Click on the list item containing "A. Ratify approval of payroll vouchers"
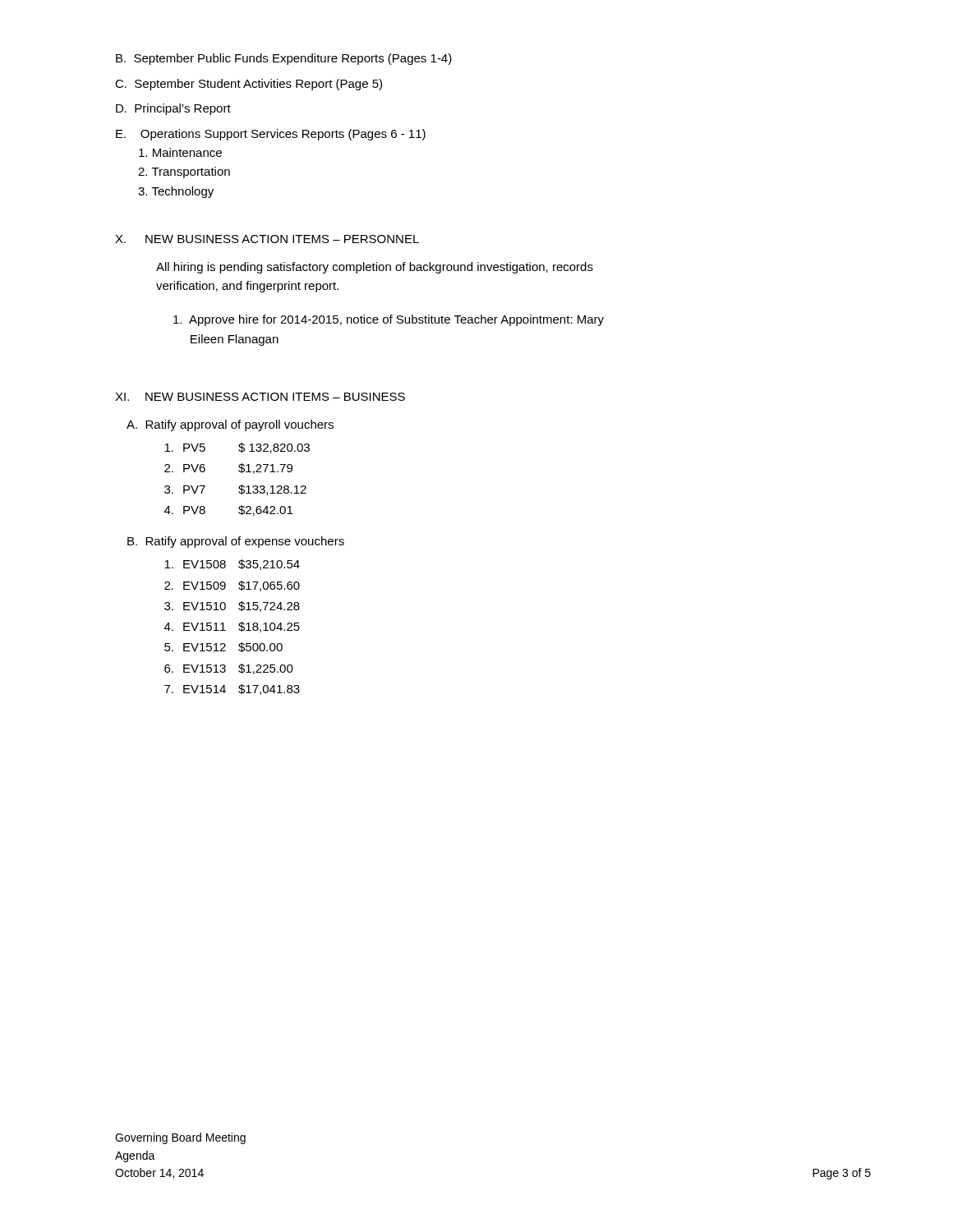953x1232 pixels. (230, 424)
